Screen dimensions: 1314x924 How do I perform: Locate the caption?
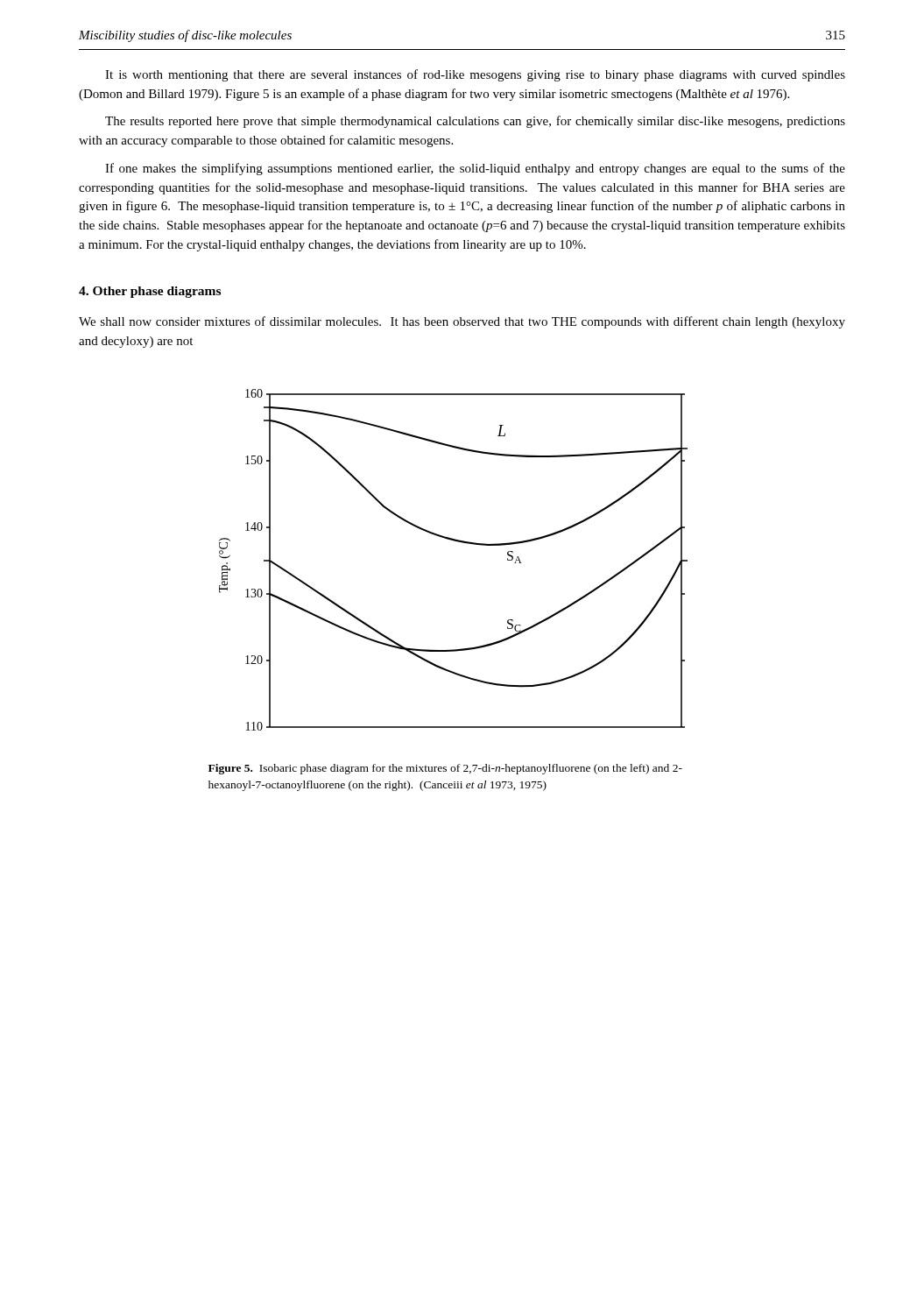pos(445,776)
